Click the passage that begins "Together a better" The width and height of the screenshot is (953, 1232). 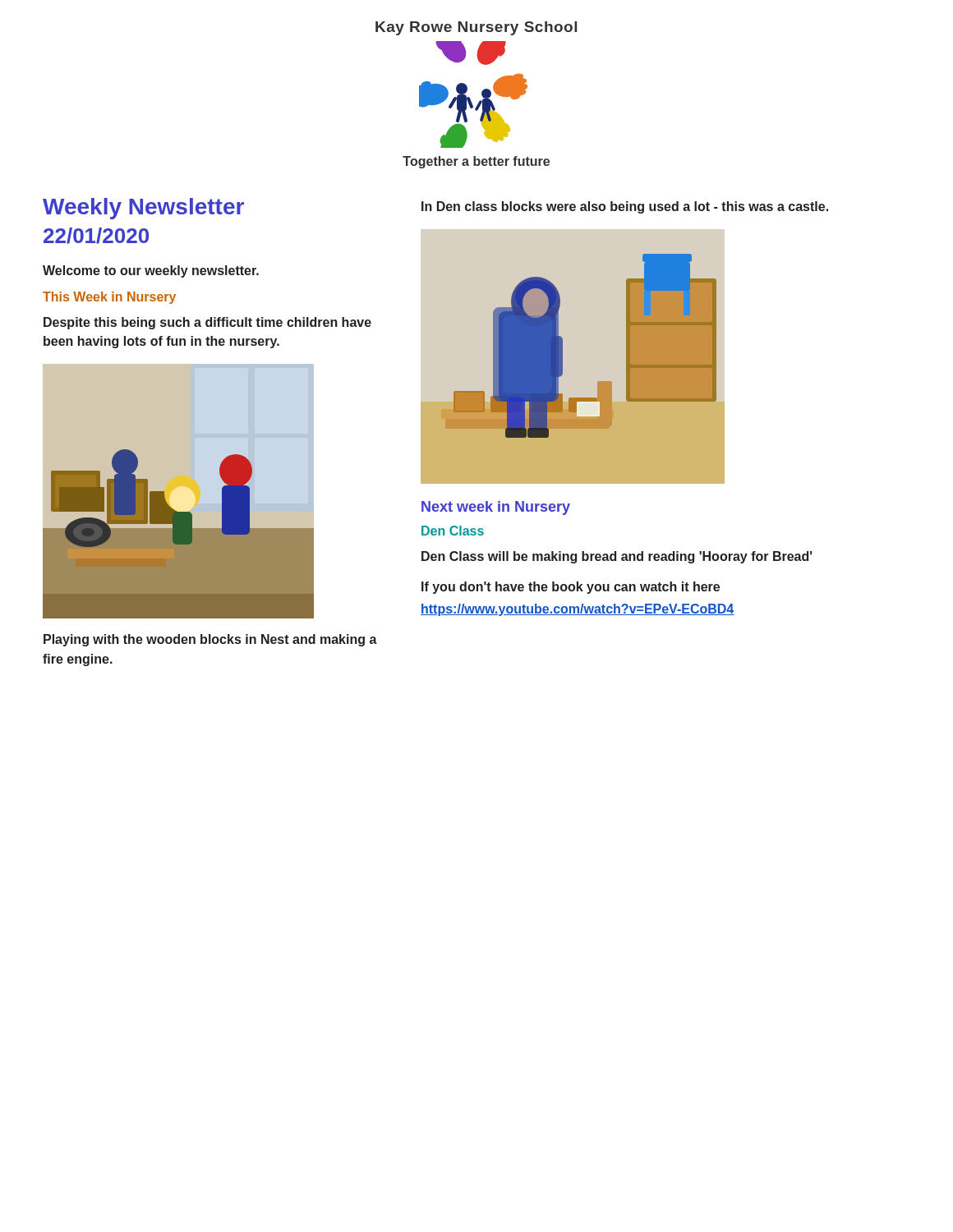pyautogui.click(x=476, y=161)
